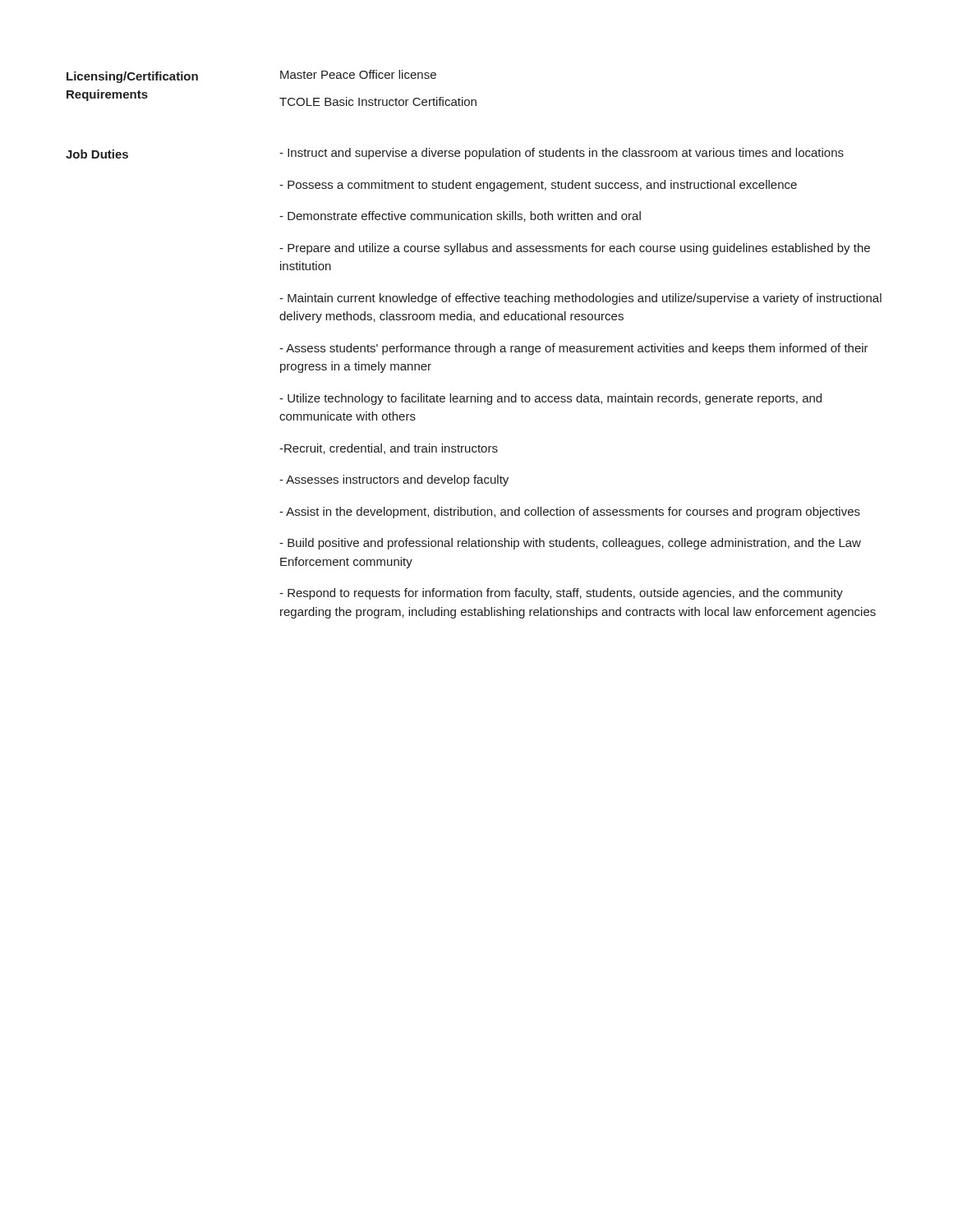This screenshot has width=953, height=1232.
Task: Point to the block beginning "Respond to requests for information from faculty, staff,"
Action: [x=578, y=602]
